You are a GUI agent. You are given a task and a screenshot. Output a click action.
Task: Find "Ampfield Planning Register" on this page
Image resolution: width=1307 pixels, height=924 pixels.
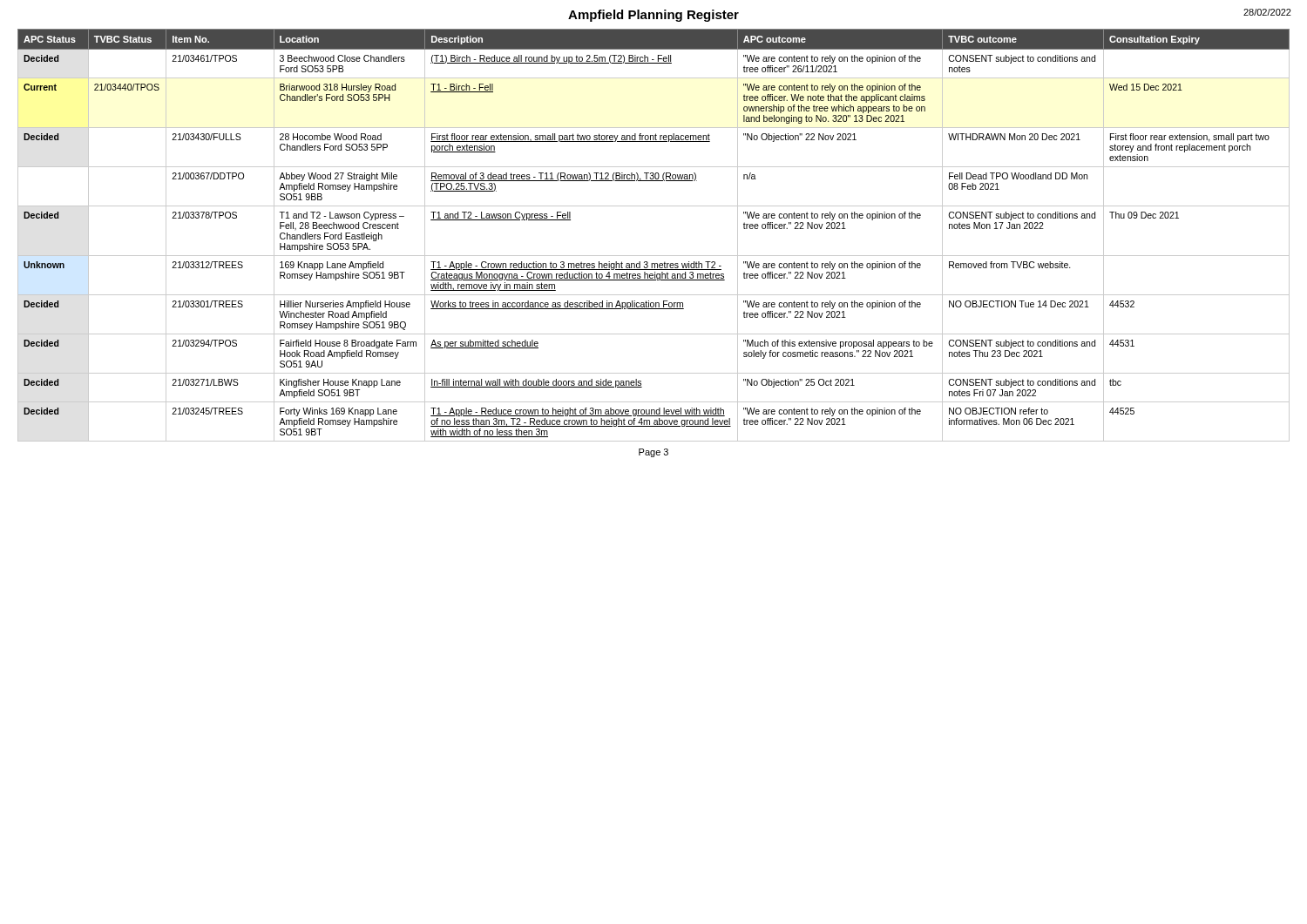click(x=654, y=14)
